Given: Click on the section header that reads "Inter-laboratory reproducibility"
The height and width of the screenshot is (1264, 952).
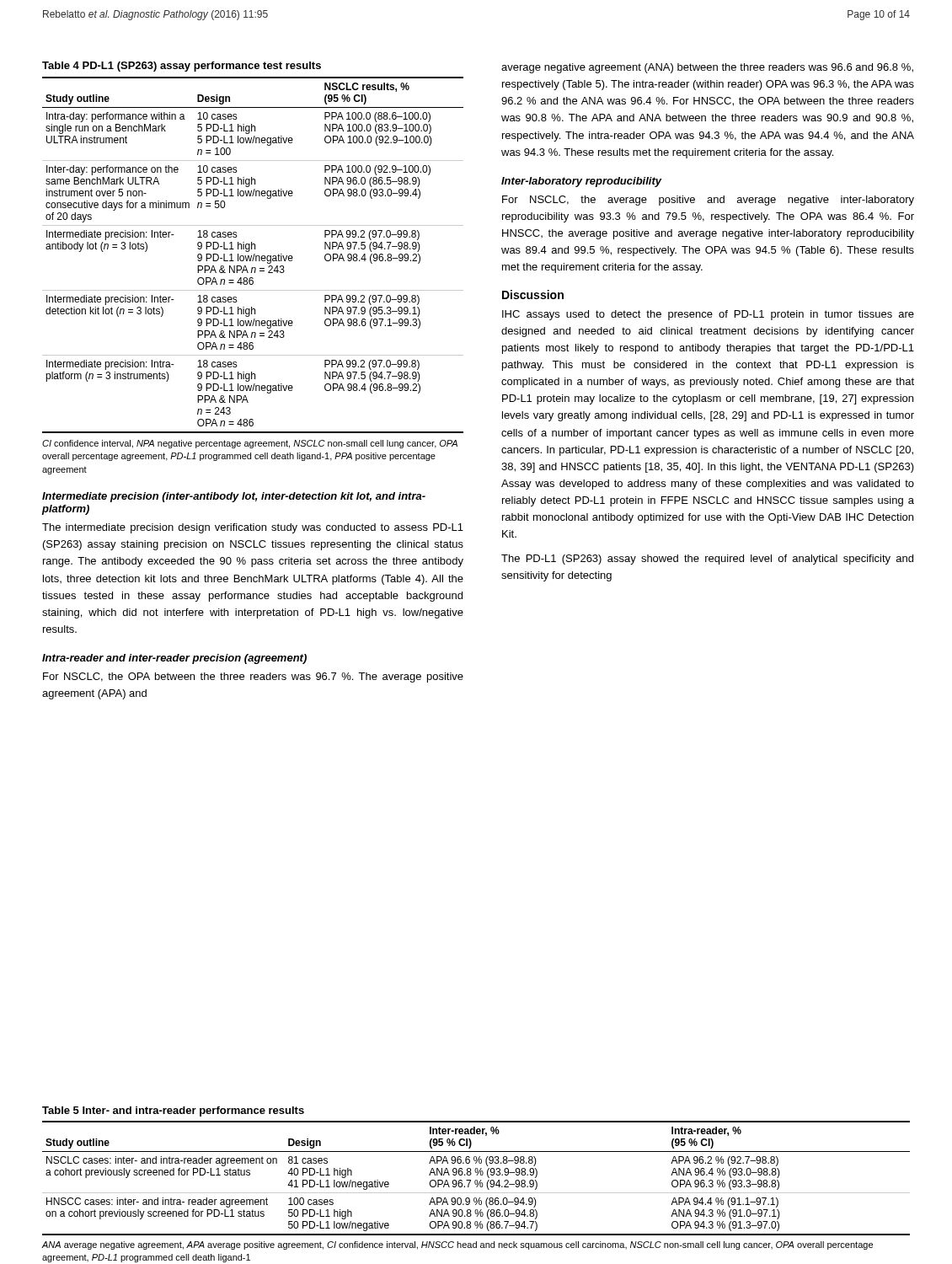Looking at the screenshot, I should click(581, 181).
